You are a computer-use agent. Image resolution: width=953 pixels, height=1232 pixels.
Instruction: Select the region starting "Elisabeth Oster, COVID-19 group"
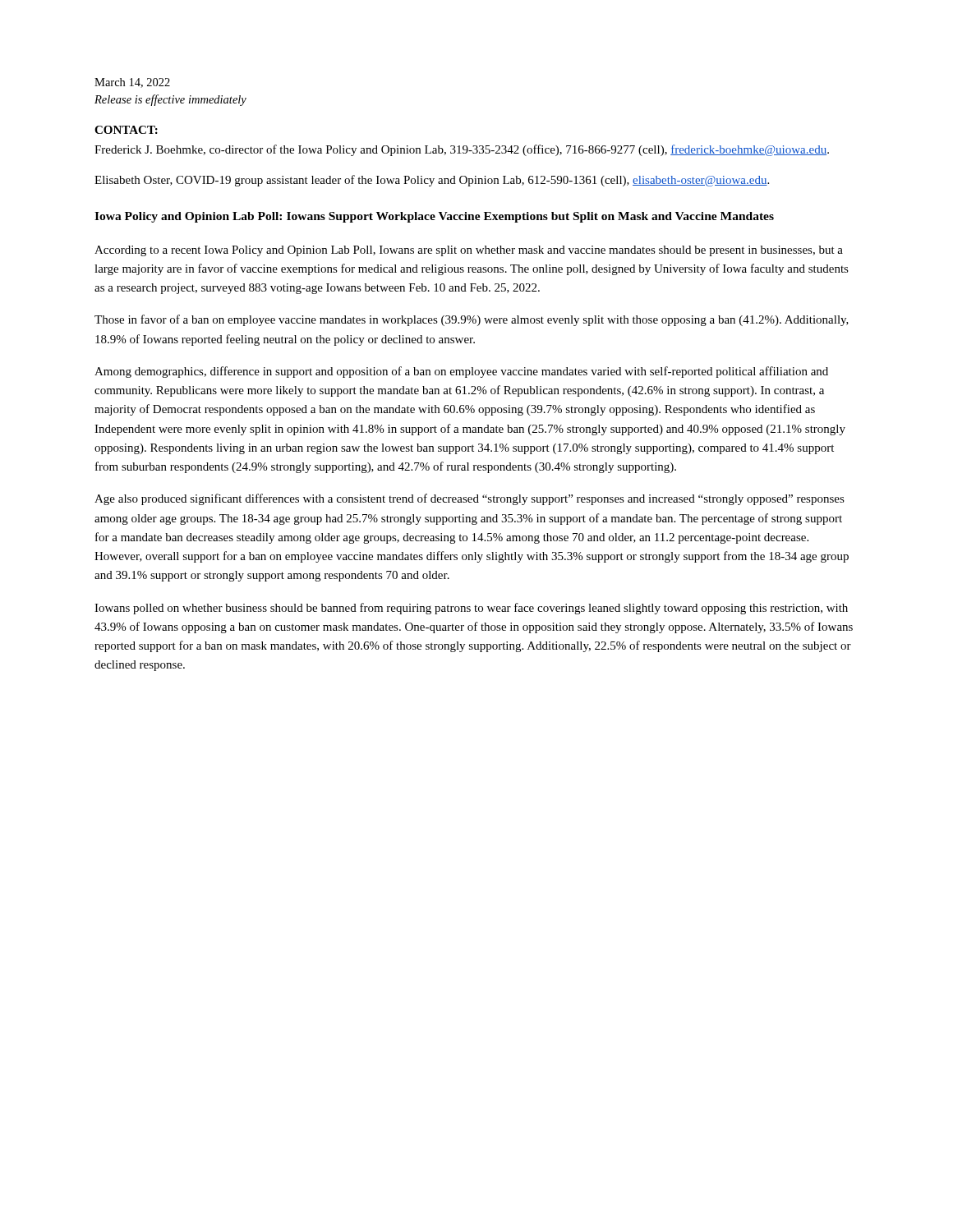pos(432,180)
